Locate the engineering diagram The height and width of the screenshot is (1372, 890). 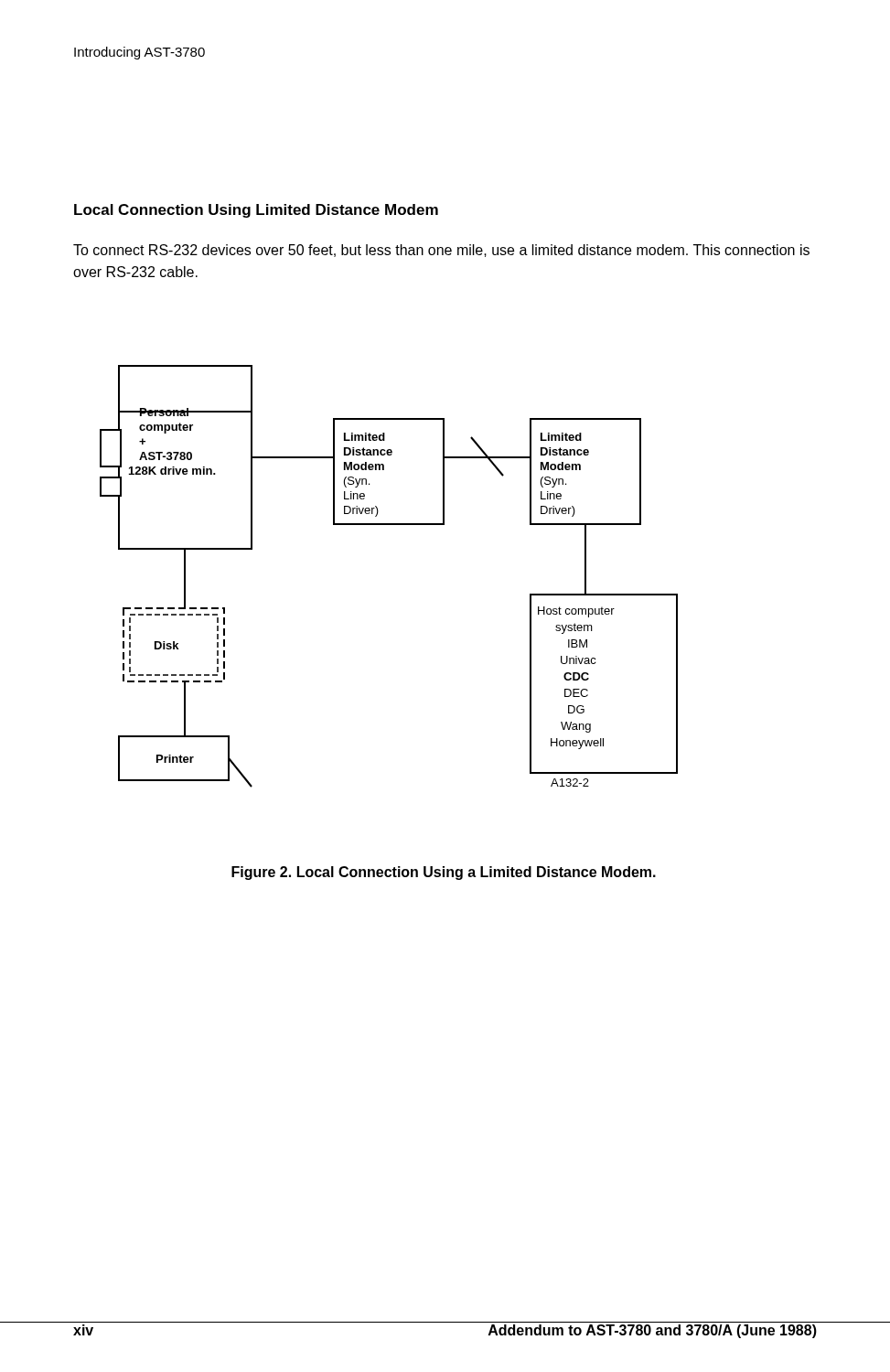pyautogui.click(x=444, y=596)
